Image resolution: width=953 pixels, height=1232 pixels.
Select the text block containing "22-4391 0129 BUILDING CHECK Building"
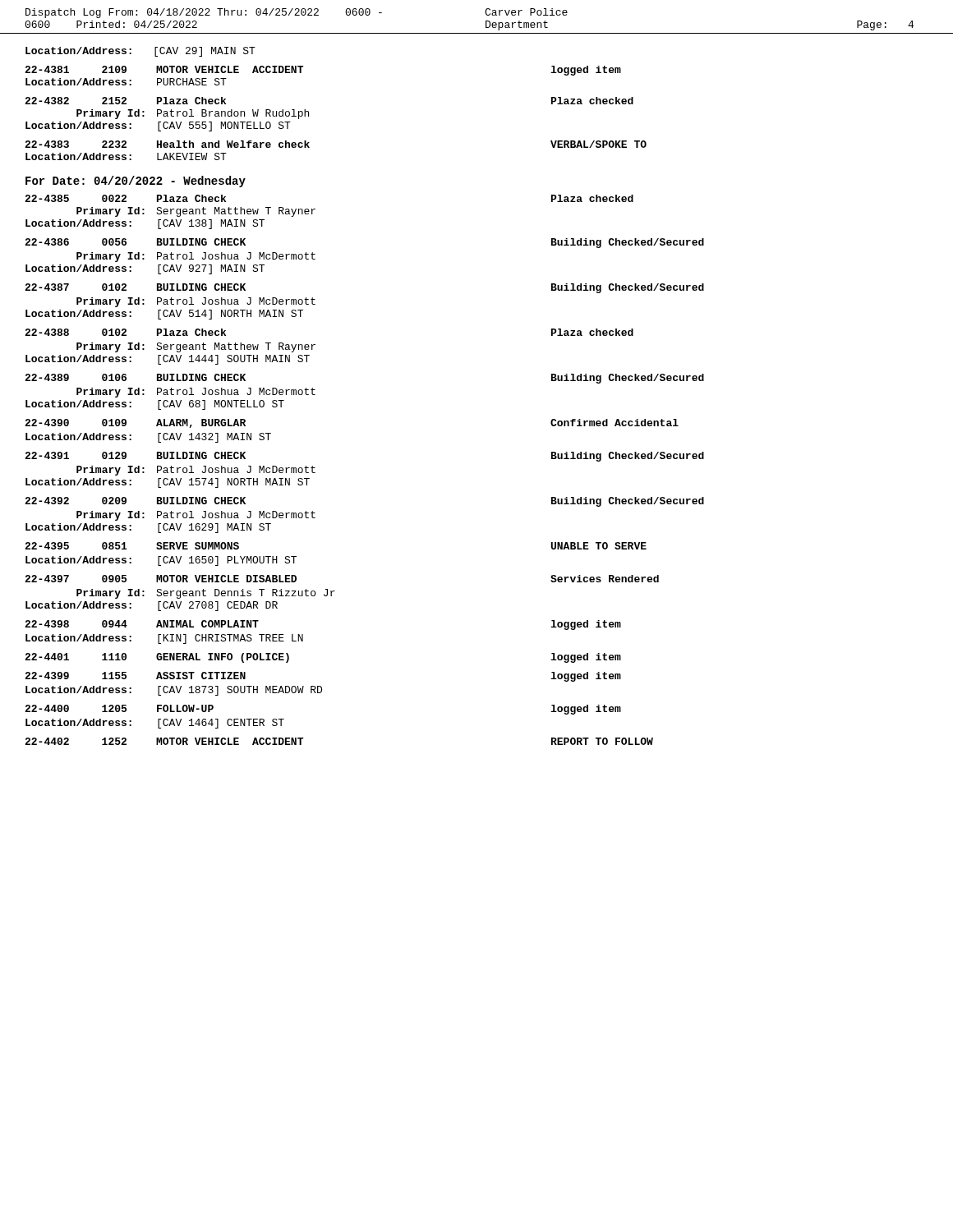pos(47,457)
